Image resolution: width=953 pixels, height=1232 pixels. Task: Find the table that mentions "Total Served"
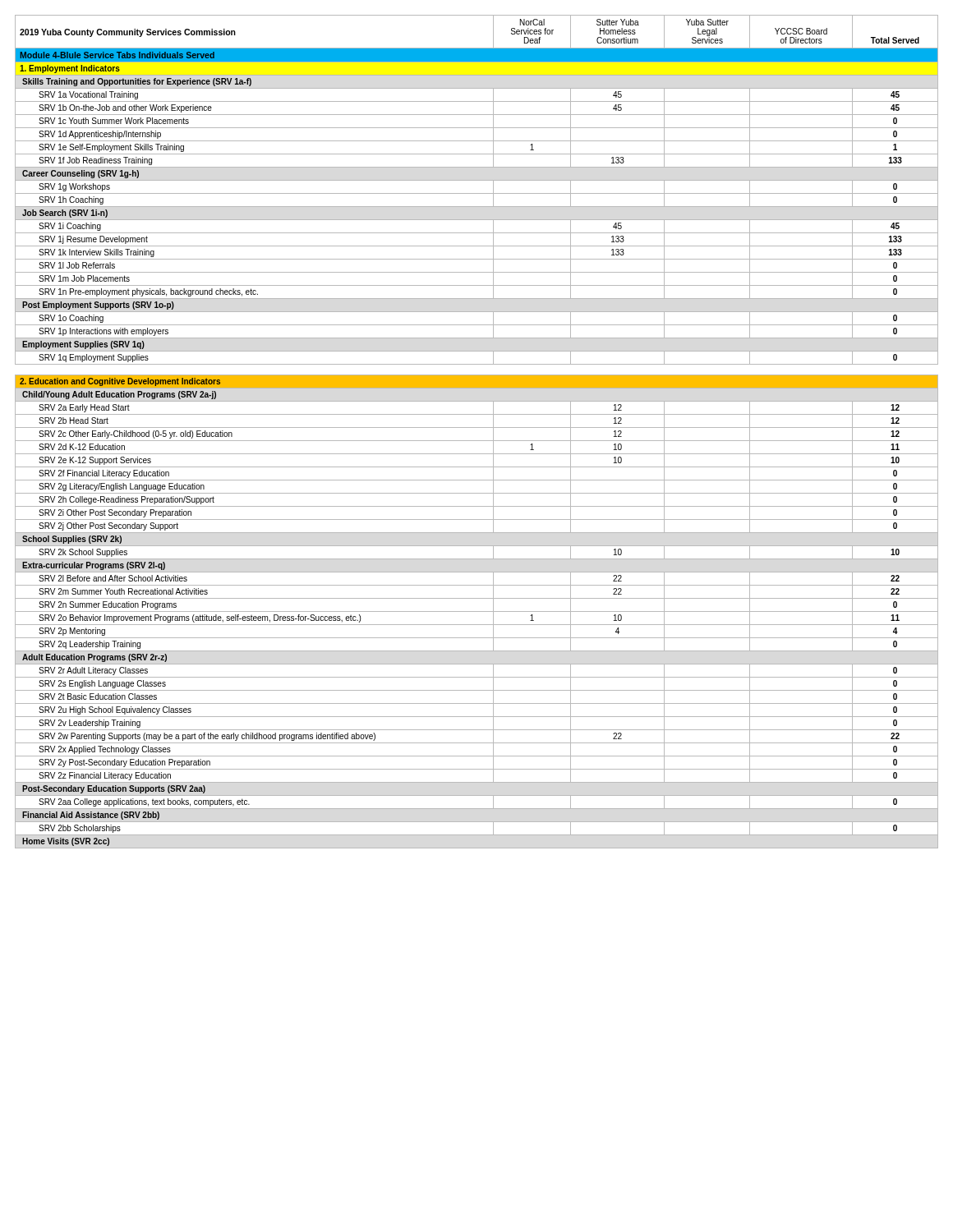pyautogui.click(x=476, y=432)
